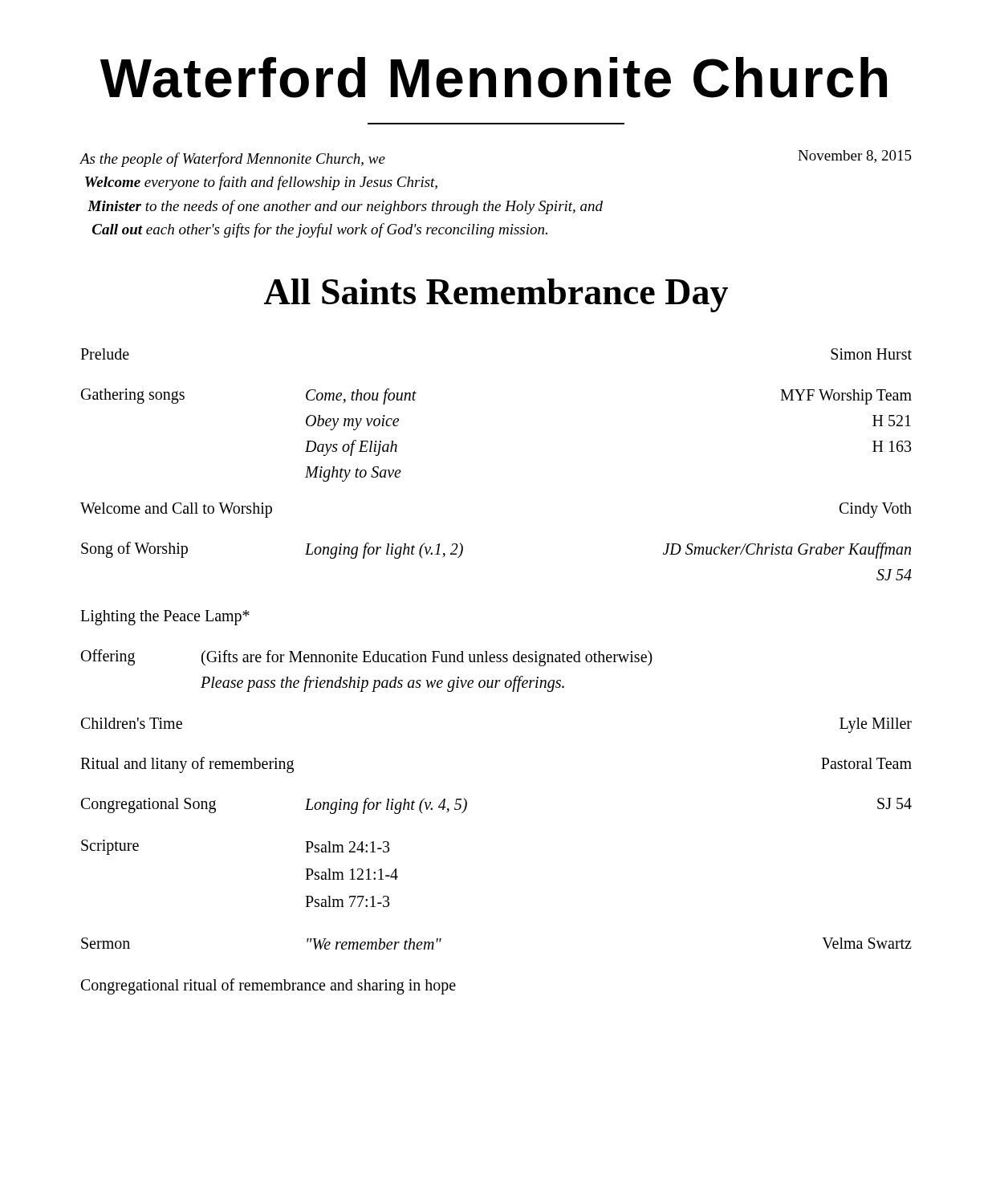Find the block on this page that starts "As the people"
The image size is (992, 1204).
click(342, 194)
